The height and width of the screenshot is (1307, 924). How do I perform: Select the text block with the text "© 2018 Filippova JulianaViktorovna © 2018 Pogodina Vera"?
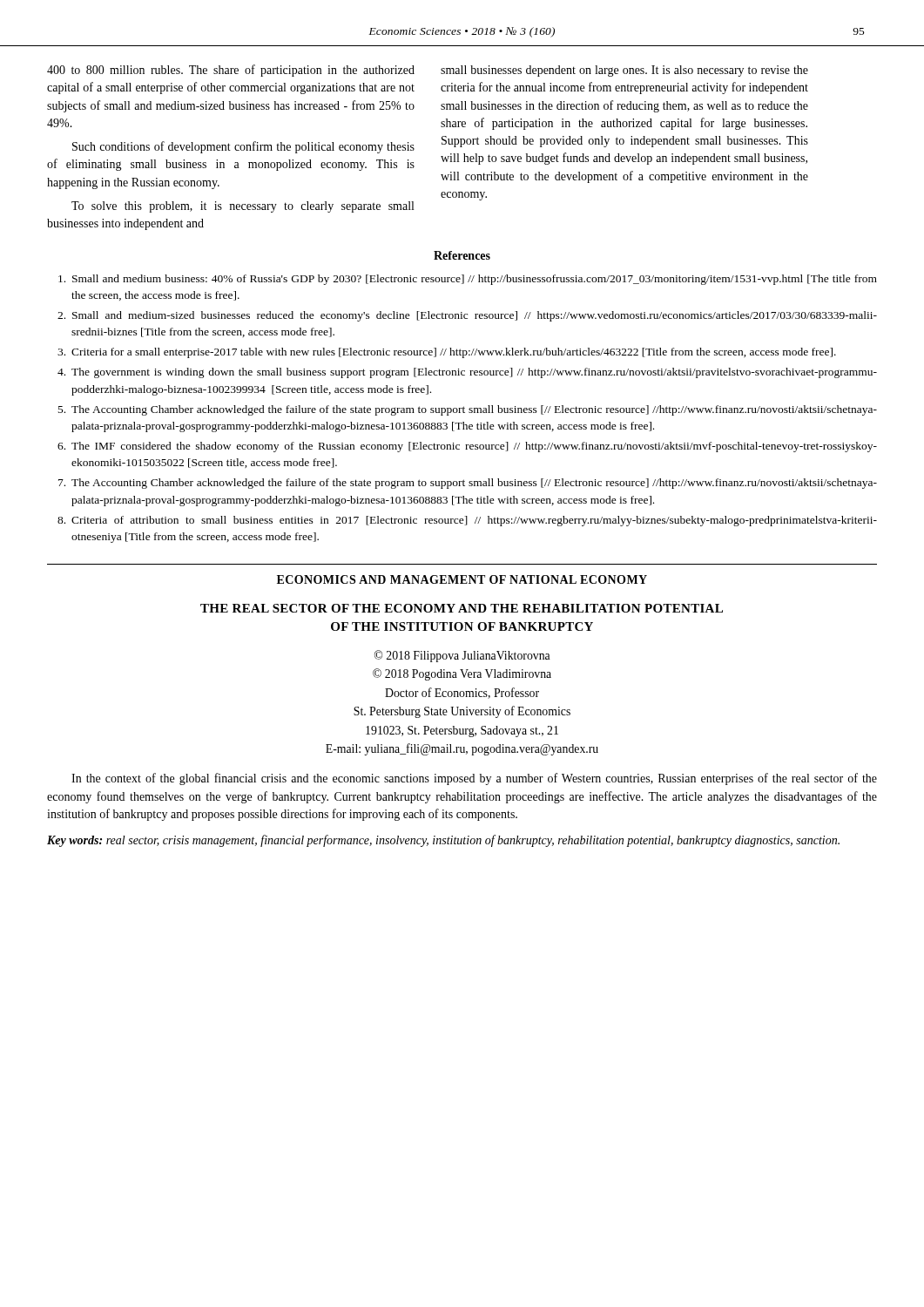click(x=462, y=702)
